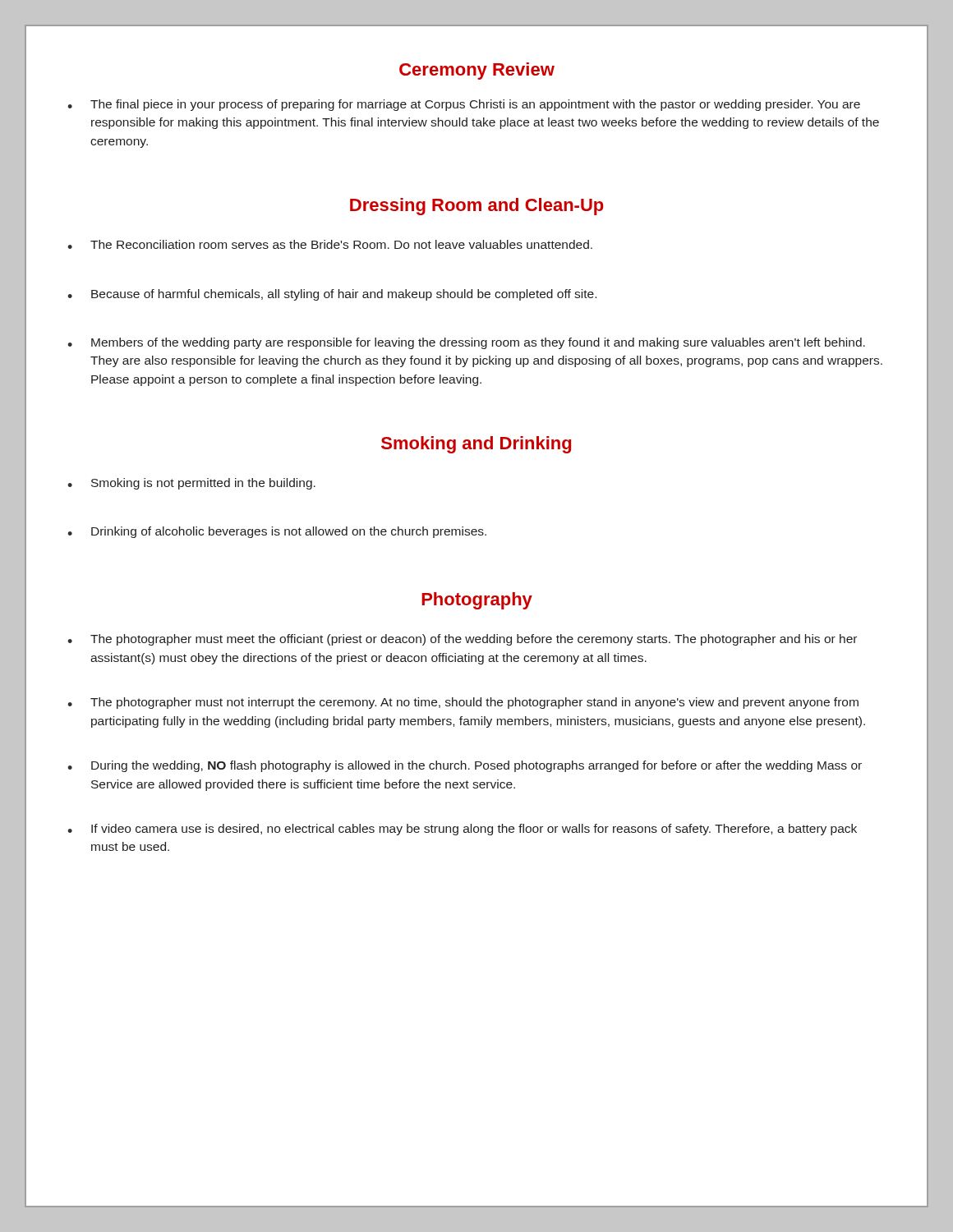This screenshot has height=1232, width=953.
Task: Navigate to the passage starting "• Smoking is"
Action: [191, 484]
